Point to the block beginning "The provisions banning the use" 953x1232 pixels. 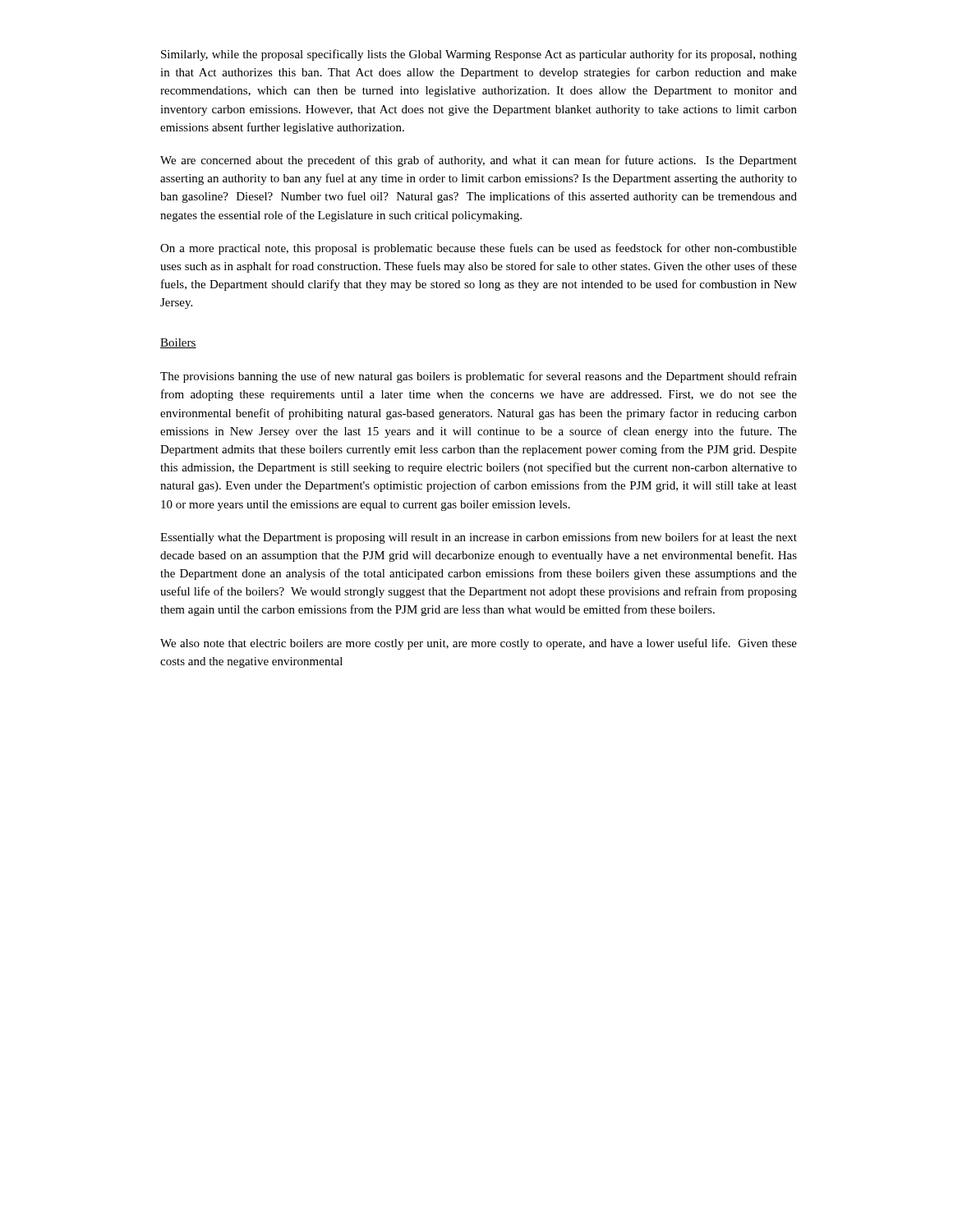[479, 440]
